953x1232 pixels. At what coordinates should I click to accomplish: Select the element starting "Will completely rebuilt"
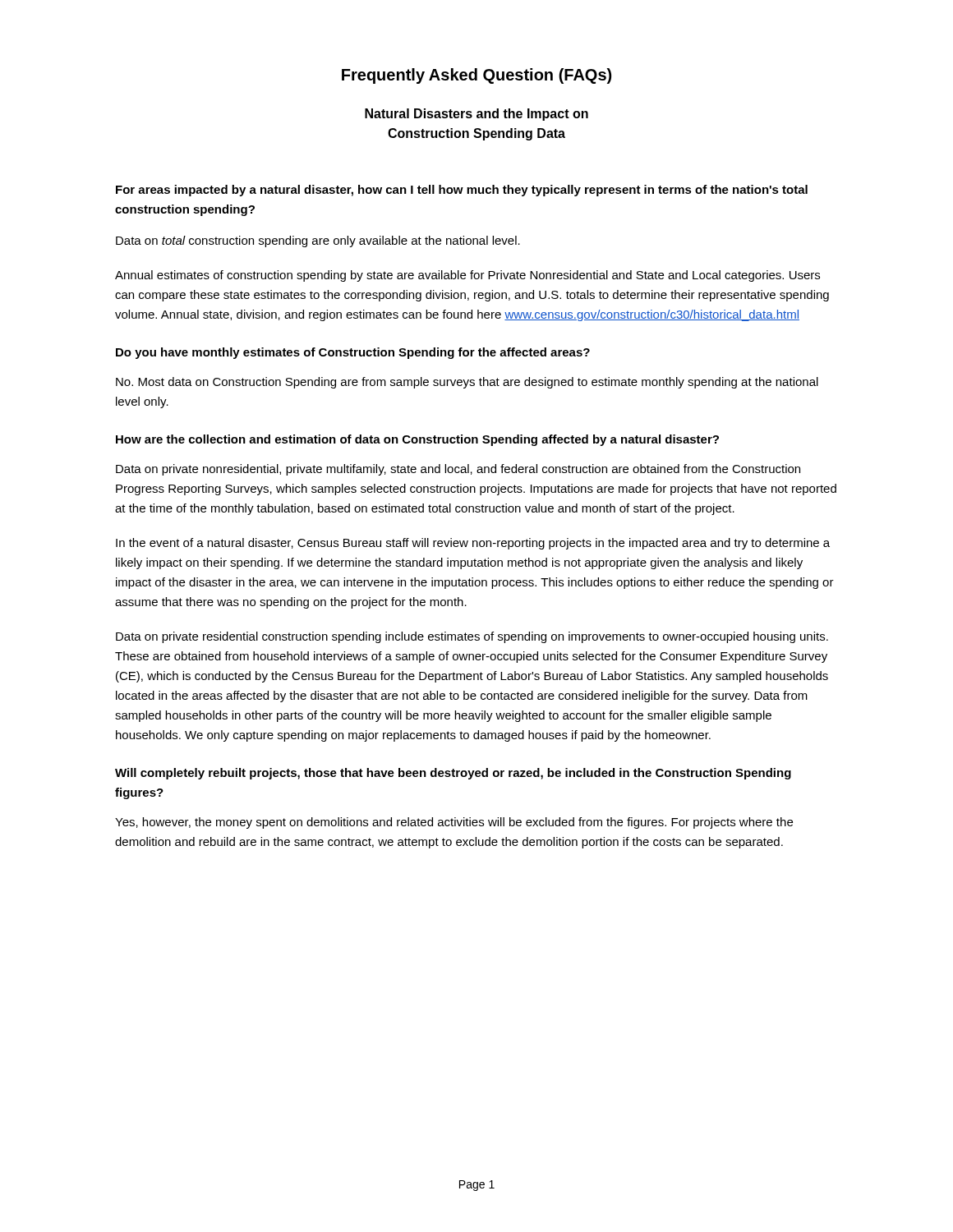pos(453,782)
